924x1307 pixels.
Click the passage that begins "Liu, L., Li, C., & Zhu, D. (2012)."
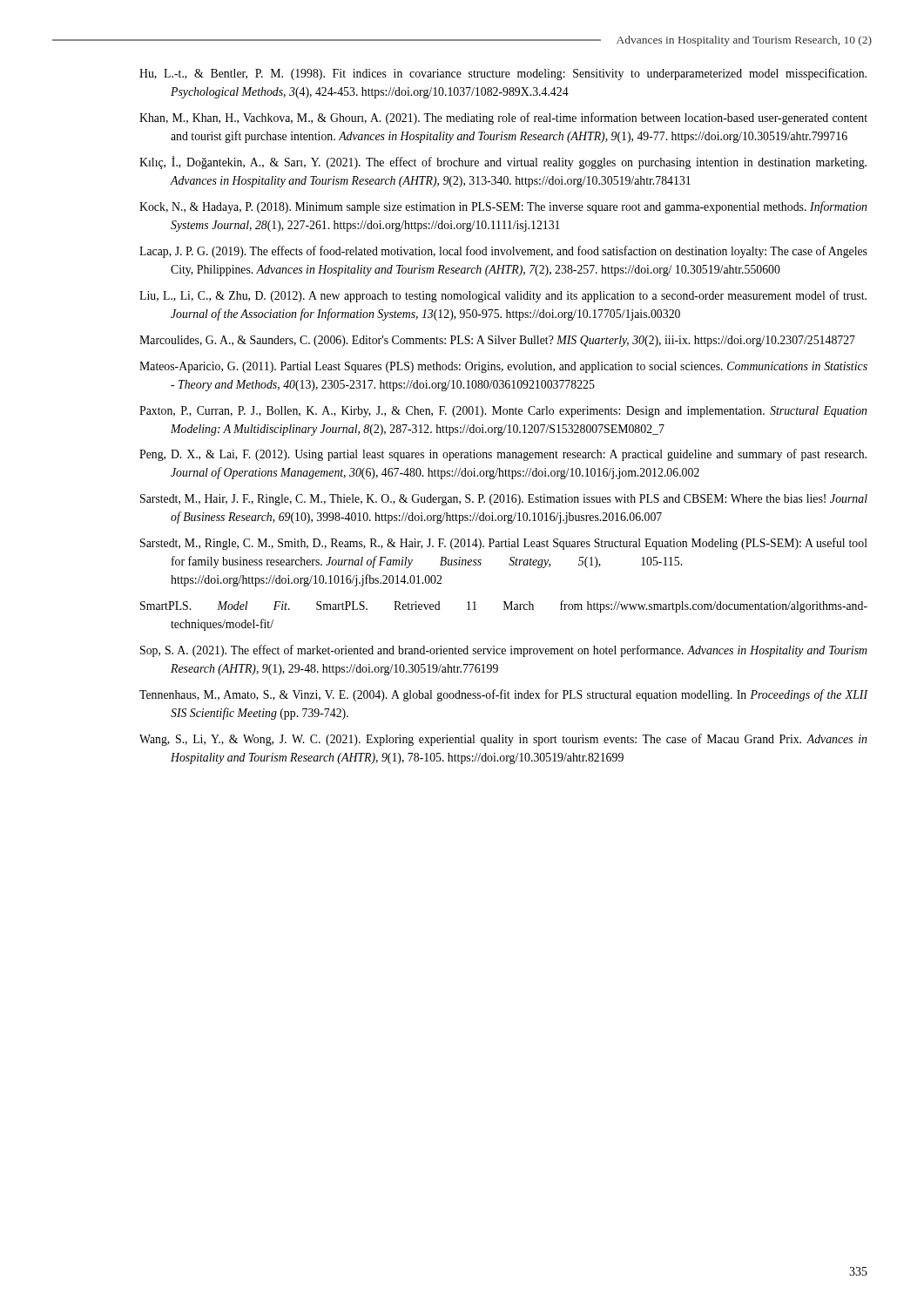(x=503, y=305)
